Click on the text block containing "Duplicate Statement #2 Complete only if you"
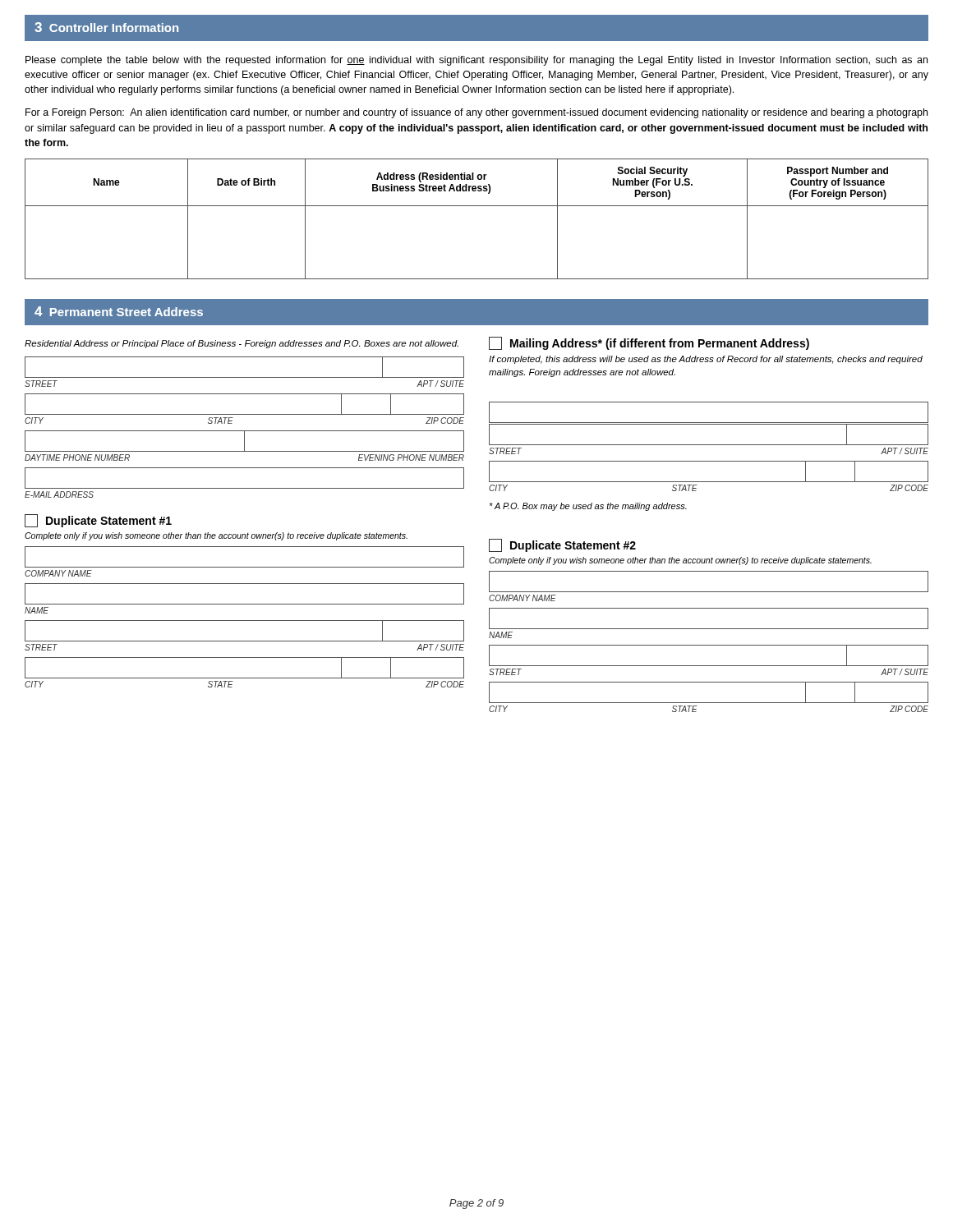This screenshot has width=953, height=1232. tap(709, 629)
